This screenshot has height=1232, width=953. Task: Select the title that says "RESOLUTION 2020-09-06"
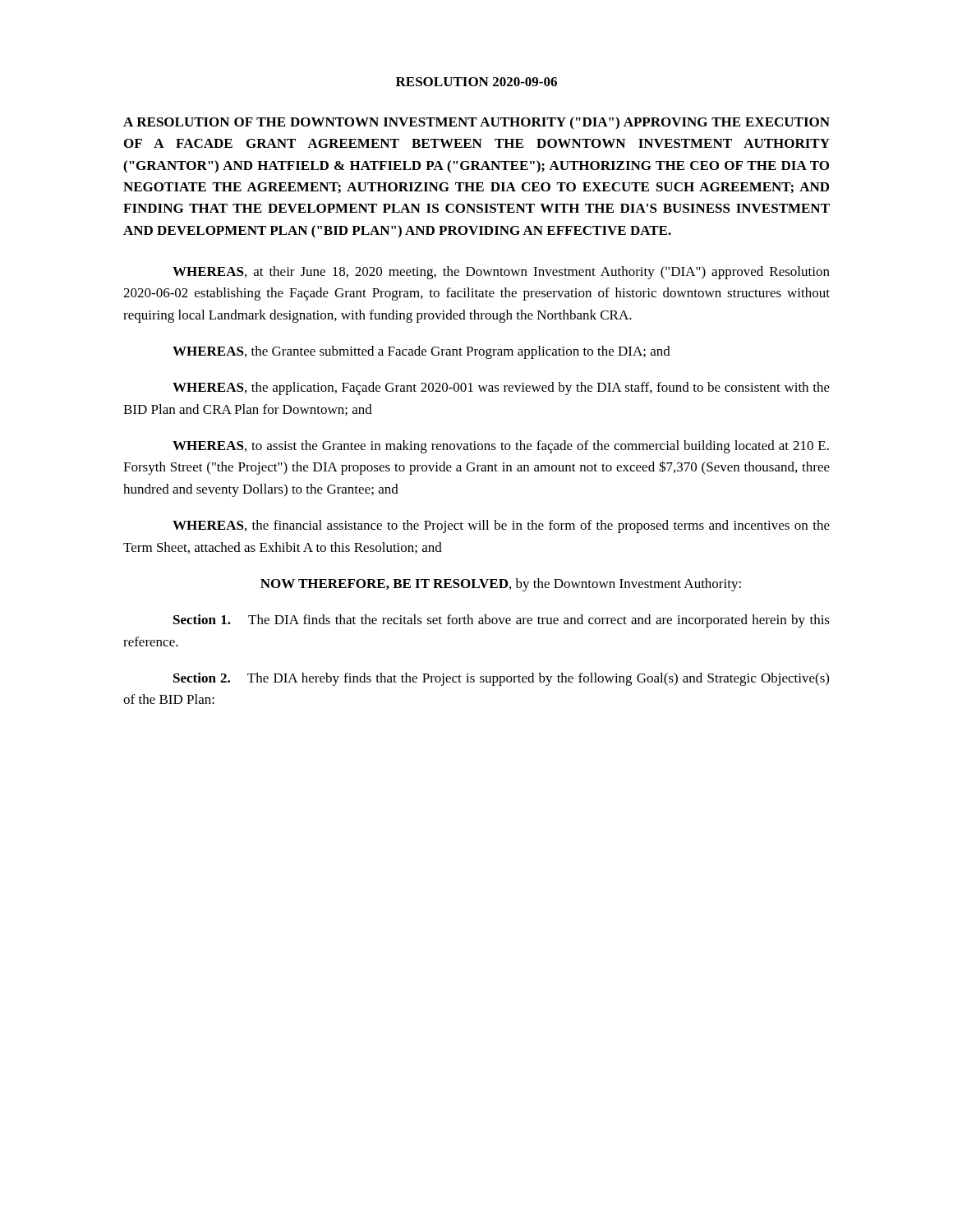pyautogui.click(x=476, y=82)
